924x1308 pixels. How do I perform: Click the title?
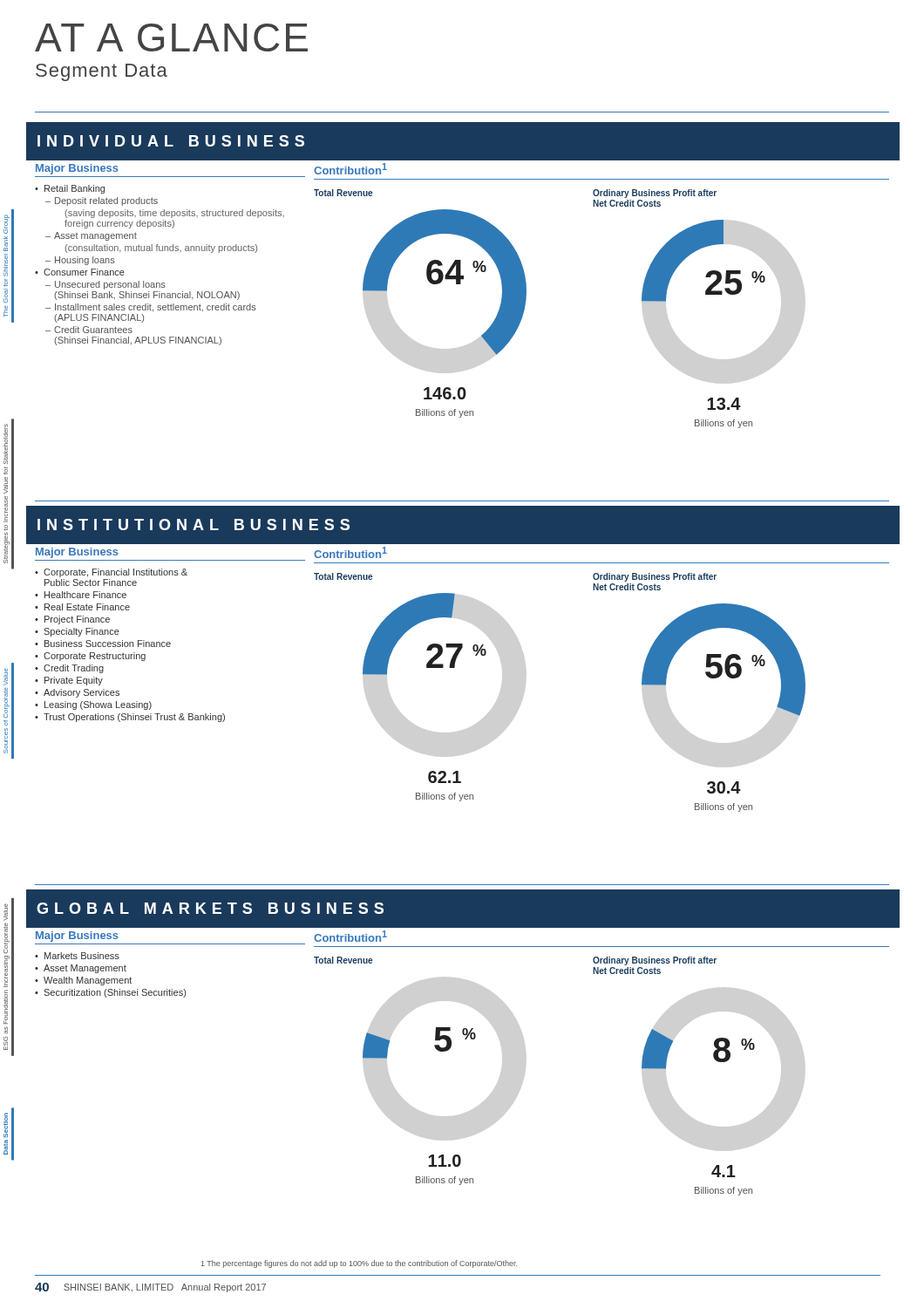(244, 50)
